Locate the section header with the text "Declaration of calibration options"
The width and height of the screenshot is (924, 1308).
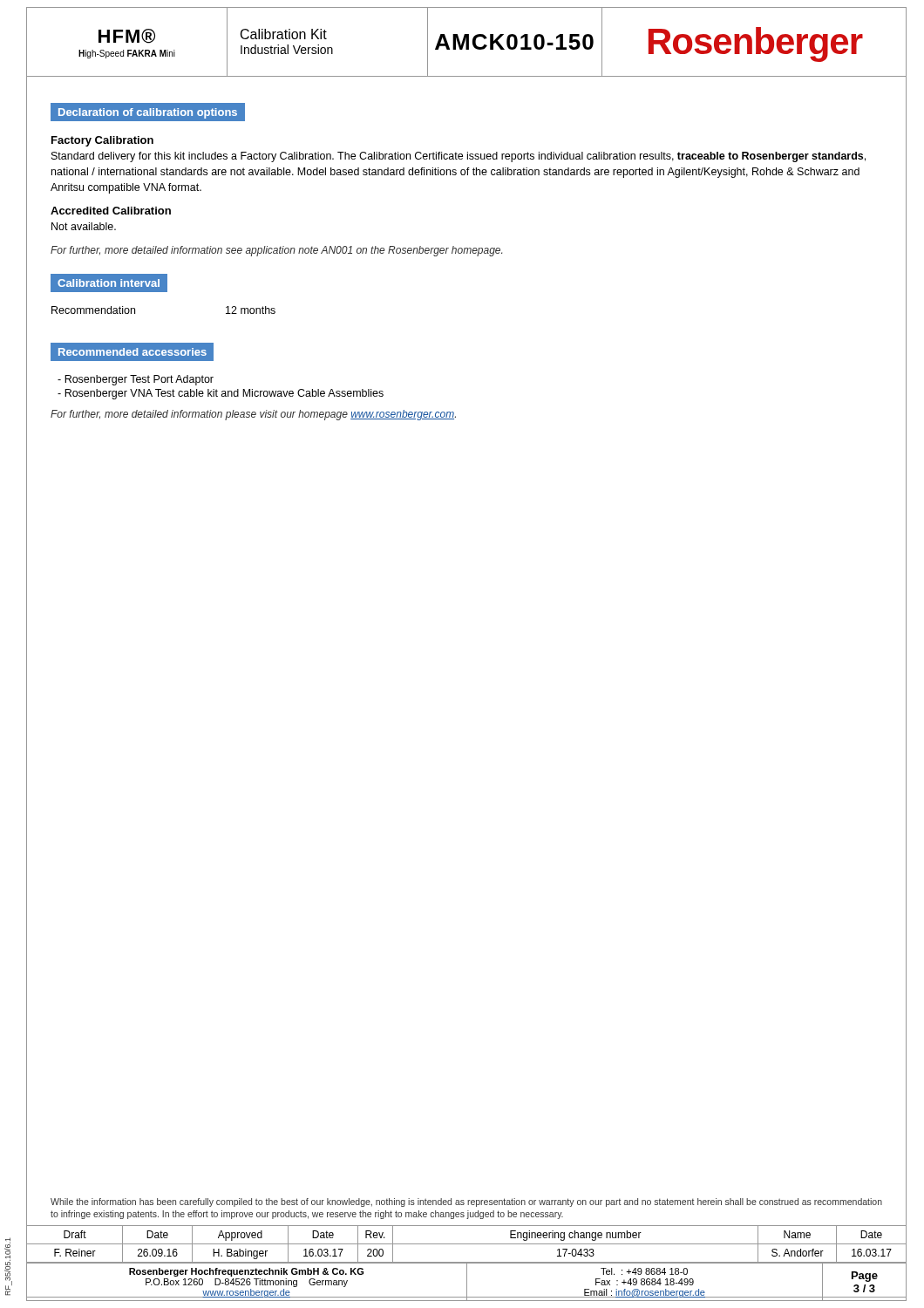click(x=148, y=112)
